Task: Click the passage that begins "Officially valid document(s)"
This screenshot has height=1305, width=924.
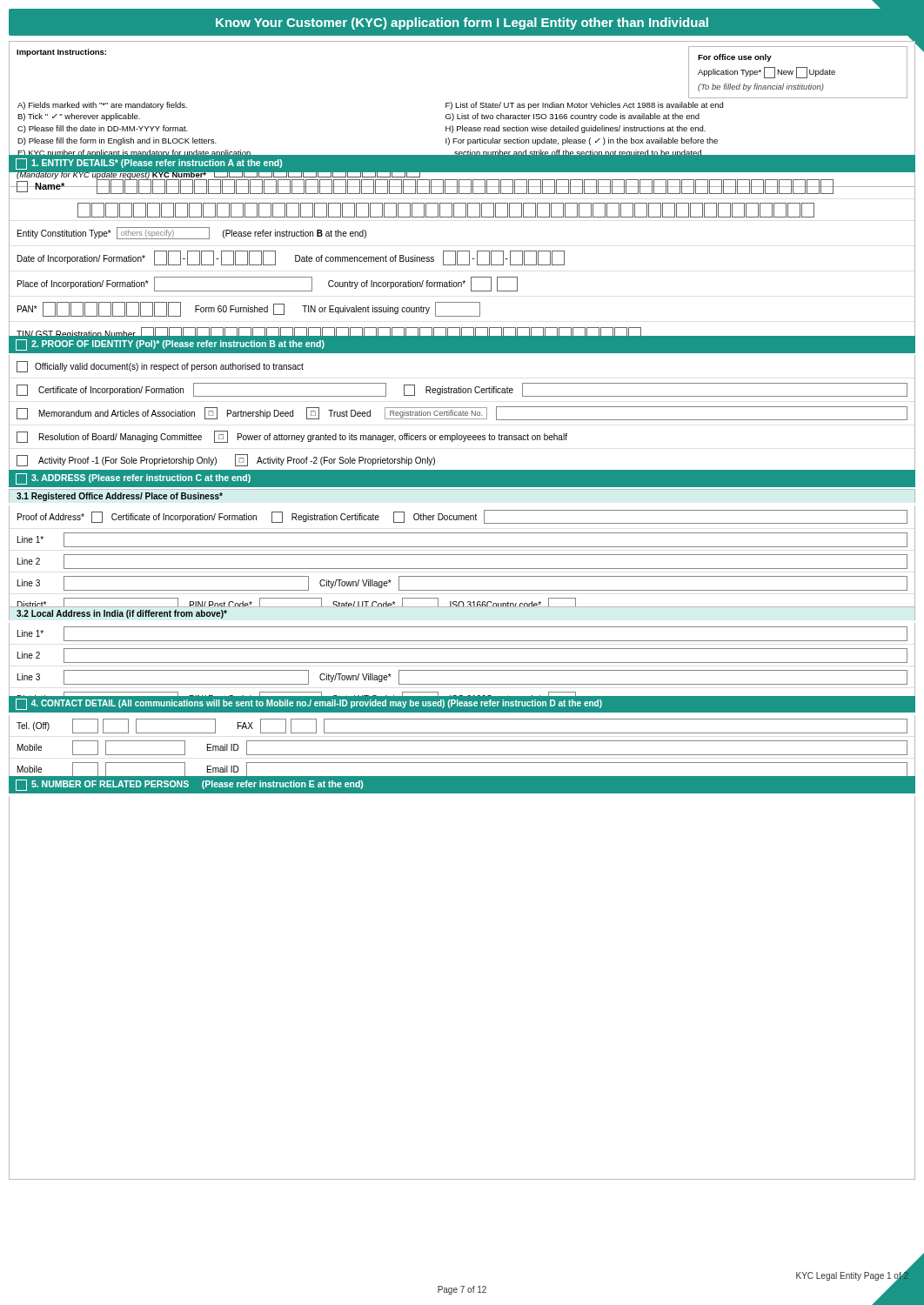Action: pyautogui.click(x=160, y=366)
